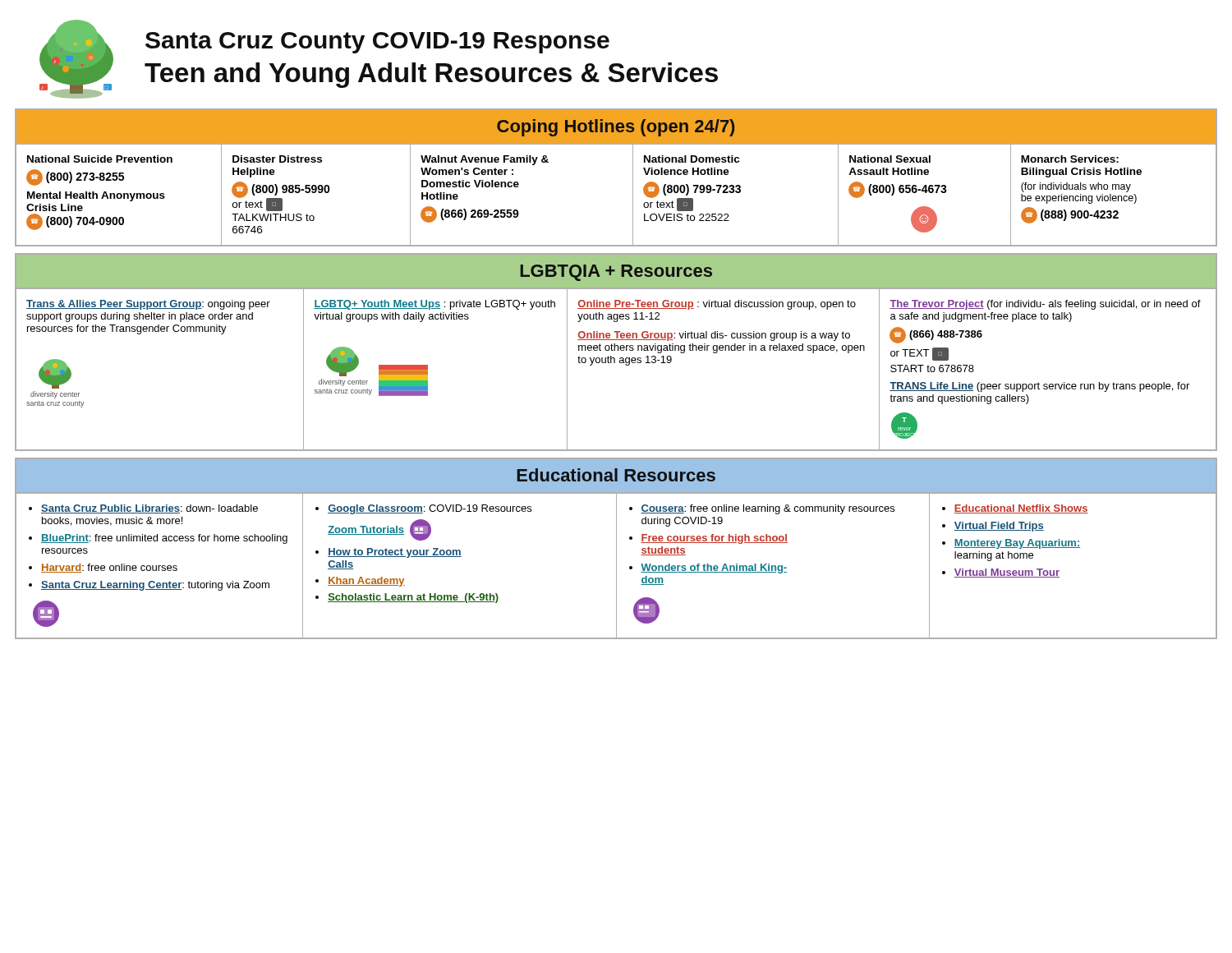This screenshot has width=1232, height=953.
Task: Point to the passage starting "Google Classroom: COVID-19 Resources"
Action: [430, 508]
